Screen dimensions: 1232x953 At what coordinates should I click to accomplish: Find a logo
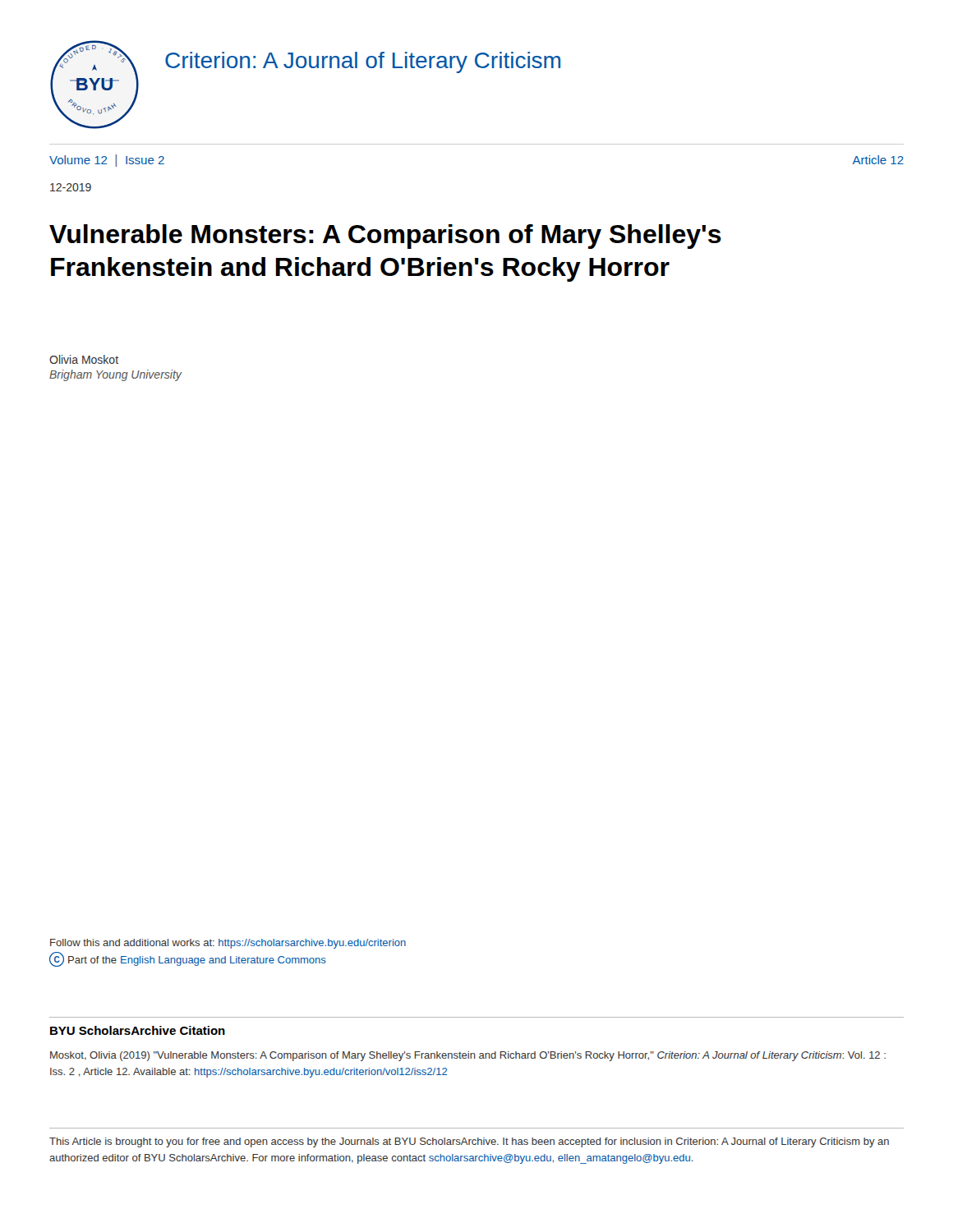pyautogui.click(x=94, y=86)
